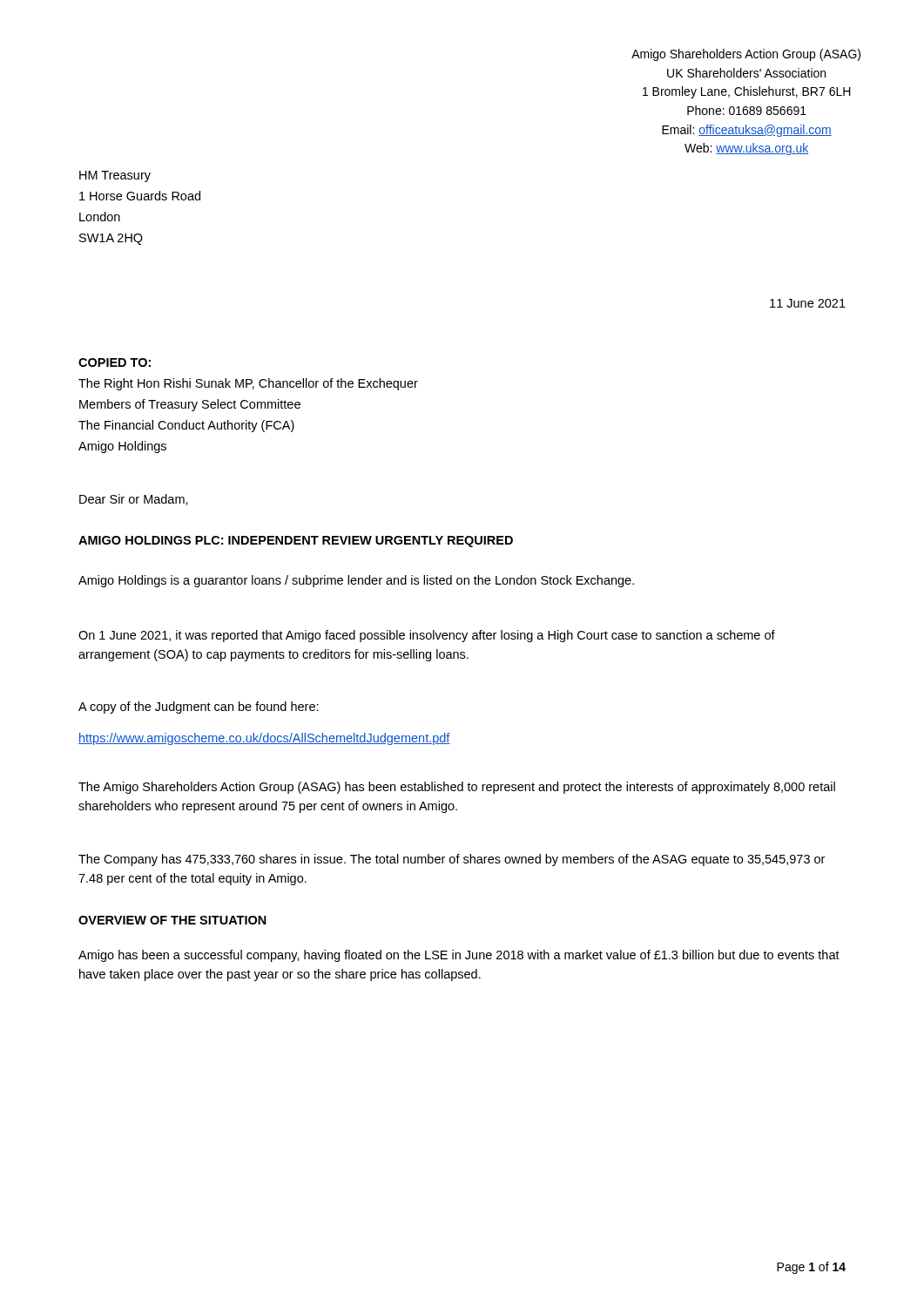
Task: Locate the text block containing "COPIED TO: The"
Action: tap(248, 404)
